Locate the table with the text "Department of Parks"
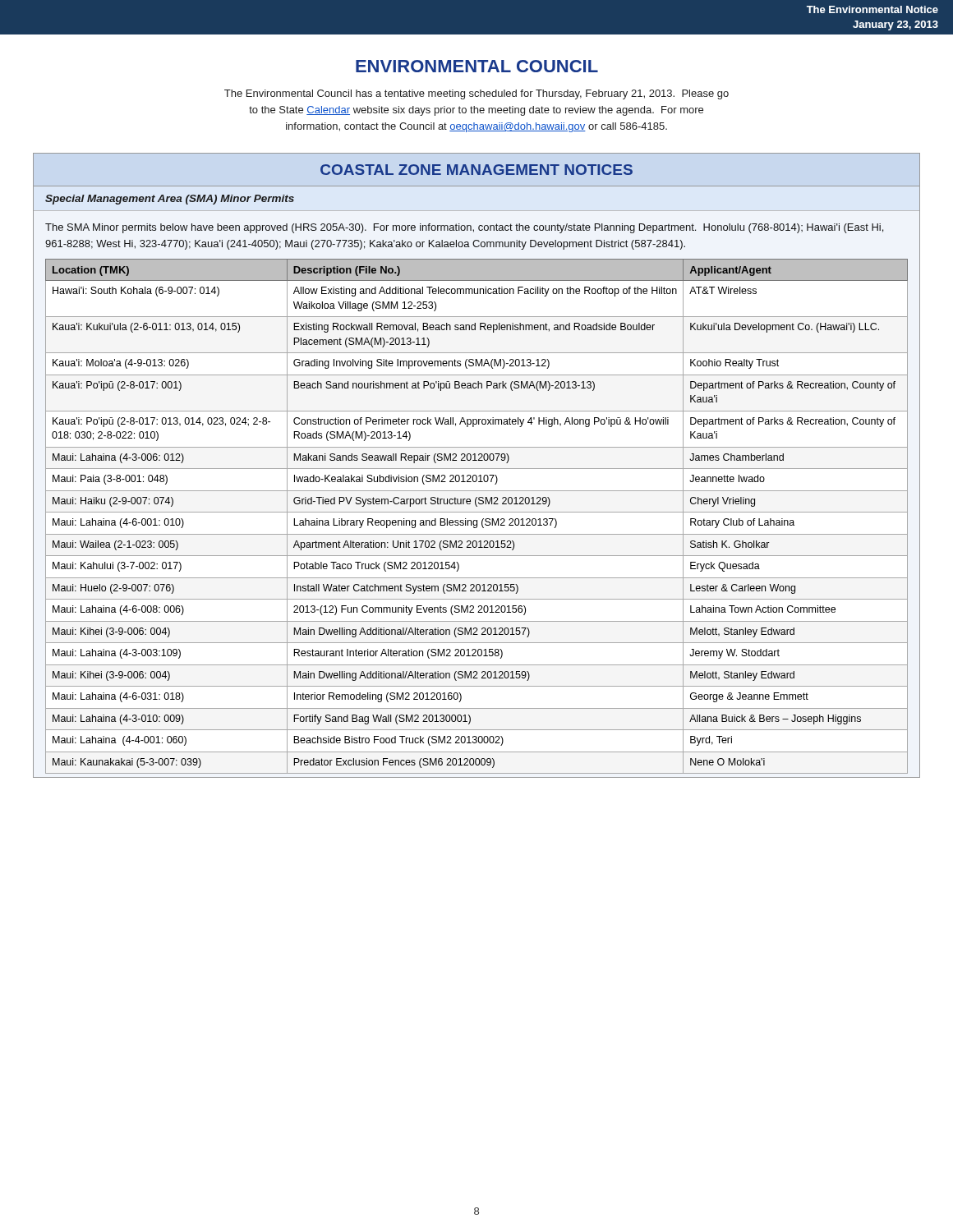The image size is (953, 1232). pyautogui.click(x=476, y=517)
